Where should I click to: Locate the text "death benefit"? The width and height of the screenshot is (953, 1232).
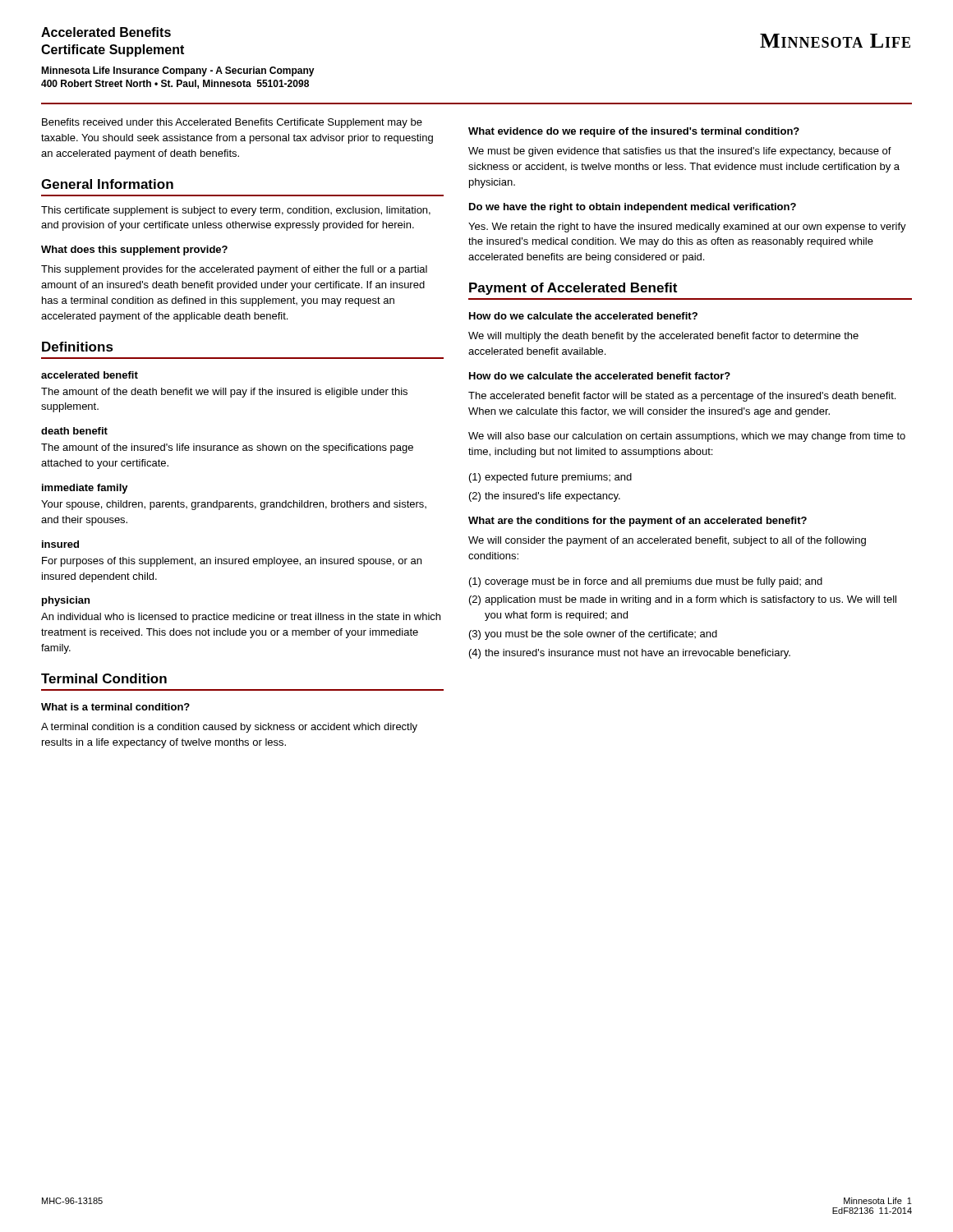pyautogui.click(x=74, y=431)
